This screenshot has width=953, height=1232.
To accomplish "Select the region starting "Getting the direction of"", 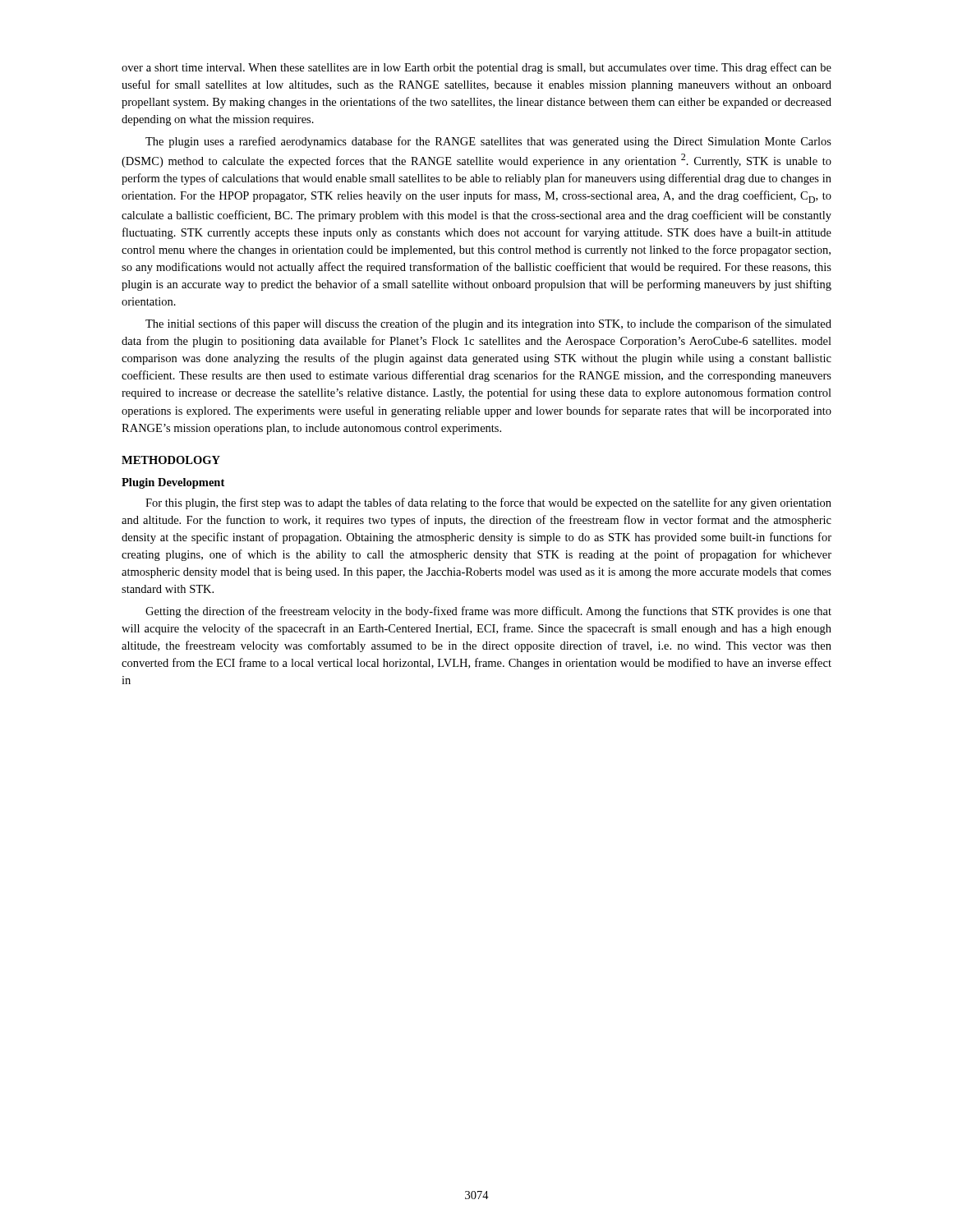I will pos(476,646).
